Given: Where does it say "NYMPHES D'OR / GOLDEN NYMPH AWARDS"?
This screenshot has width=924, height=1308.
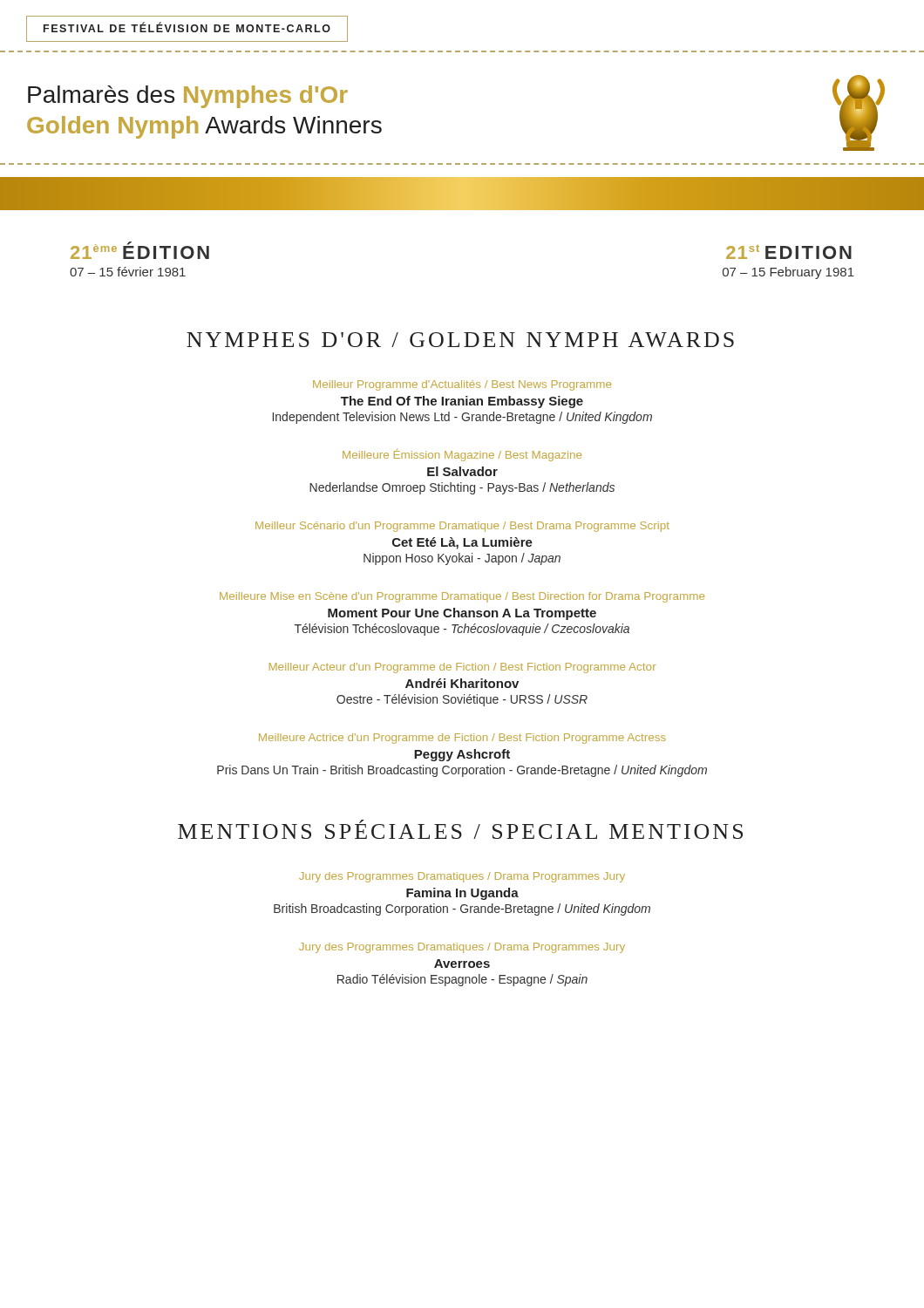Looking at the screenshot, I should tap(462, 340).
